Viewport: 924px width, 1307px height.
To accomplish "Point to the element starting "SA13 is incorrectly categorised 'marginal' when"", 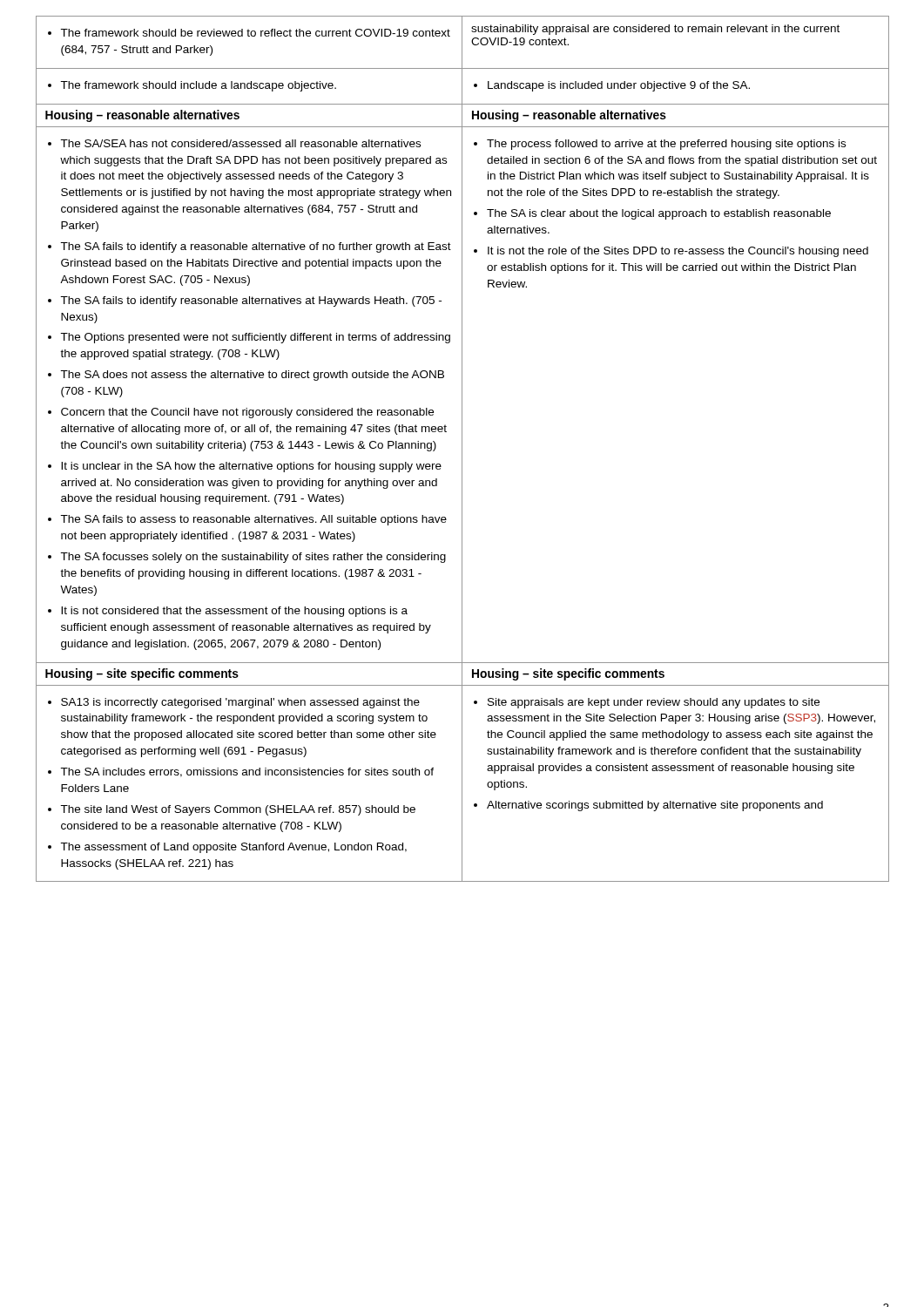I will tap(249, 783).
